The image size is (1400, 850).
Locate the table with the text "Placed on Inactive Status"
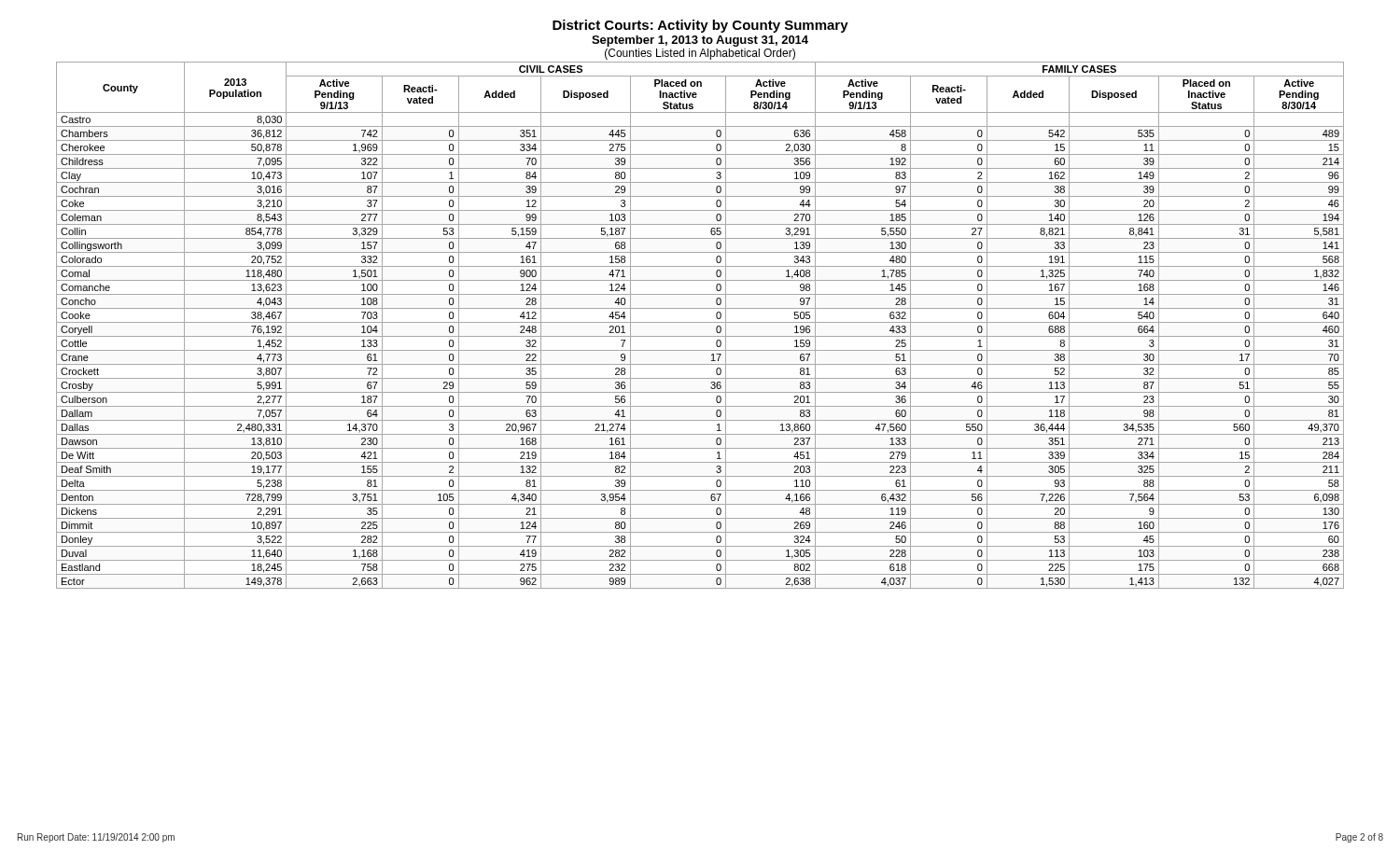[700, 325]
